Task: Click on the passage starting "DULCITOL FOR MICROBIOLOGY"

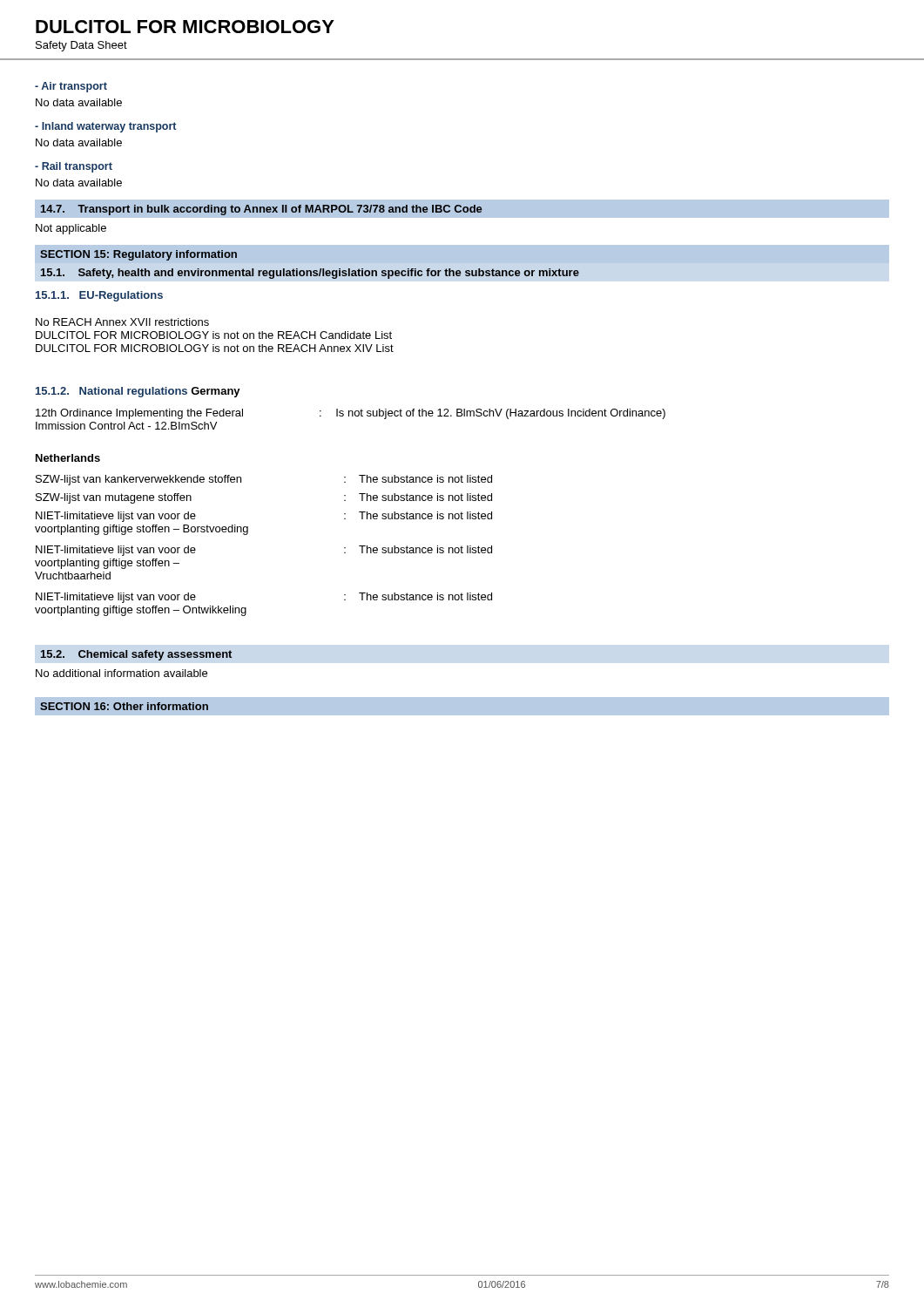Action: pos(185,27)
